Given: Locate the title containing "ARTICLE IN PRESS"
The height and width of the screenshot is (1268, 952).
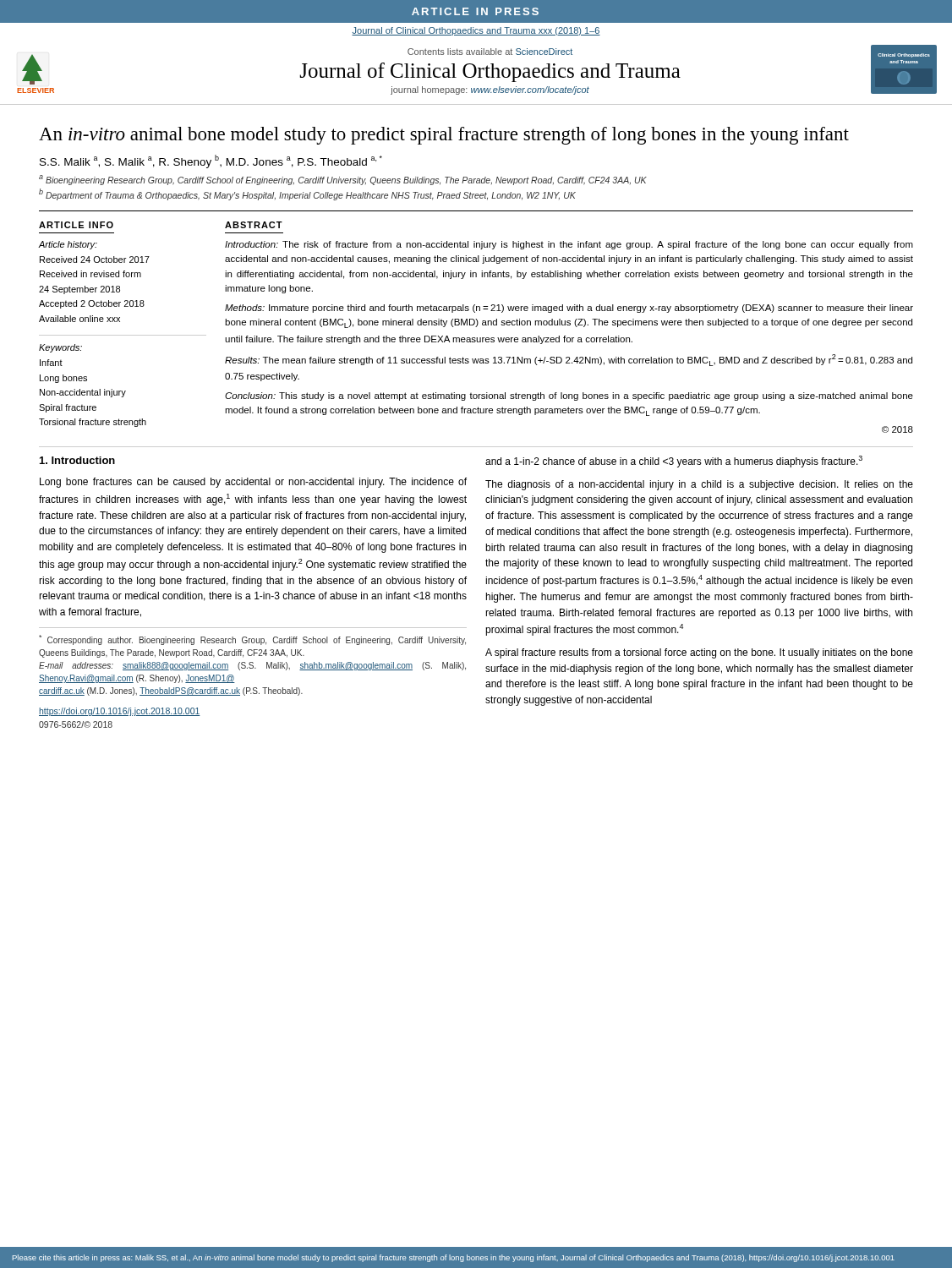Looking at the screenshot, I should [476, 11].
